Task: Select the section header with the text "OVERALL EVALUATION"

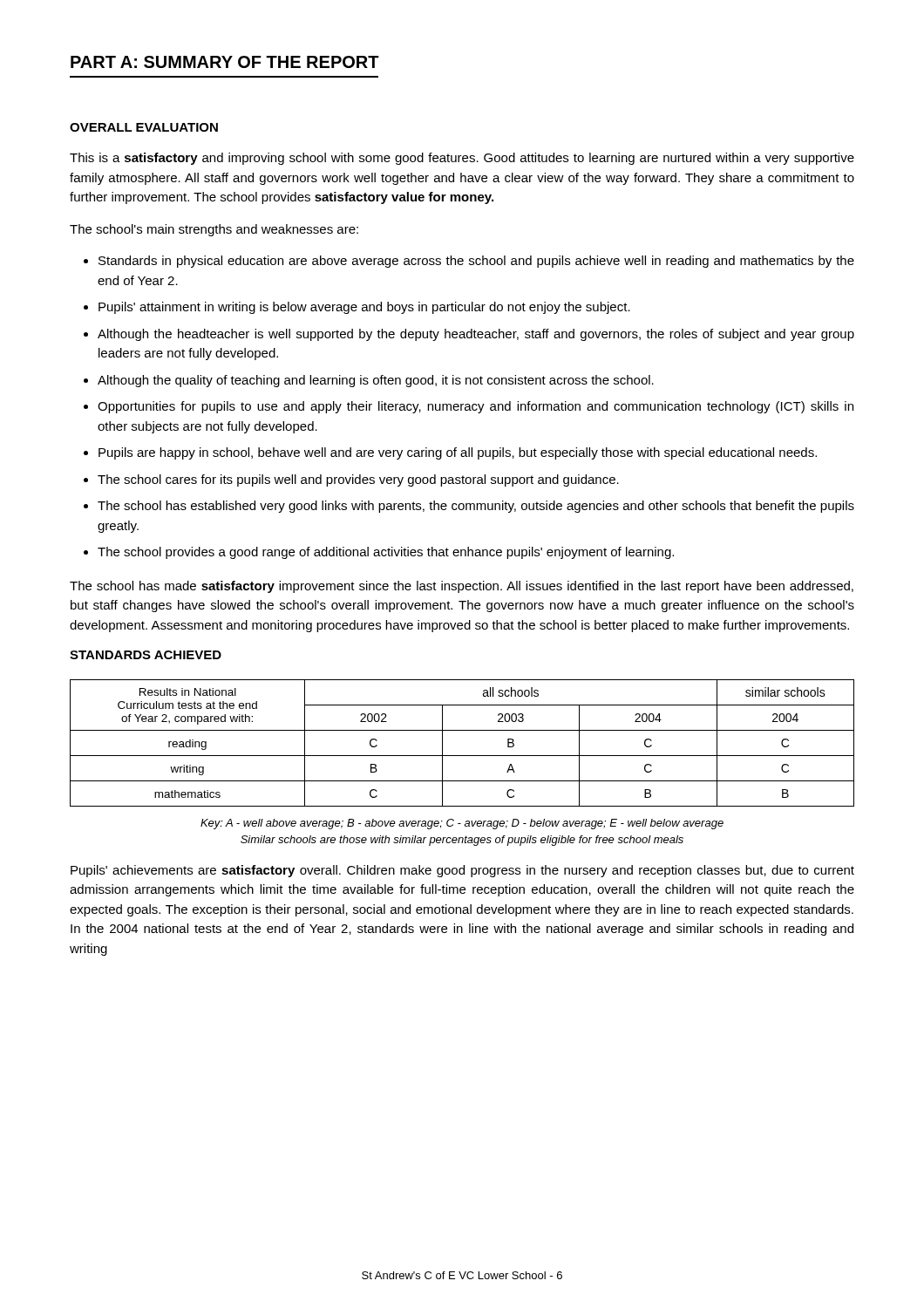Action: pos(144,127)
